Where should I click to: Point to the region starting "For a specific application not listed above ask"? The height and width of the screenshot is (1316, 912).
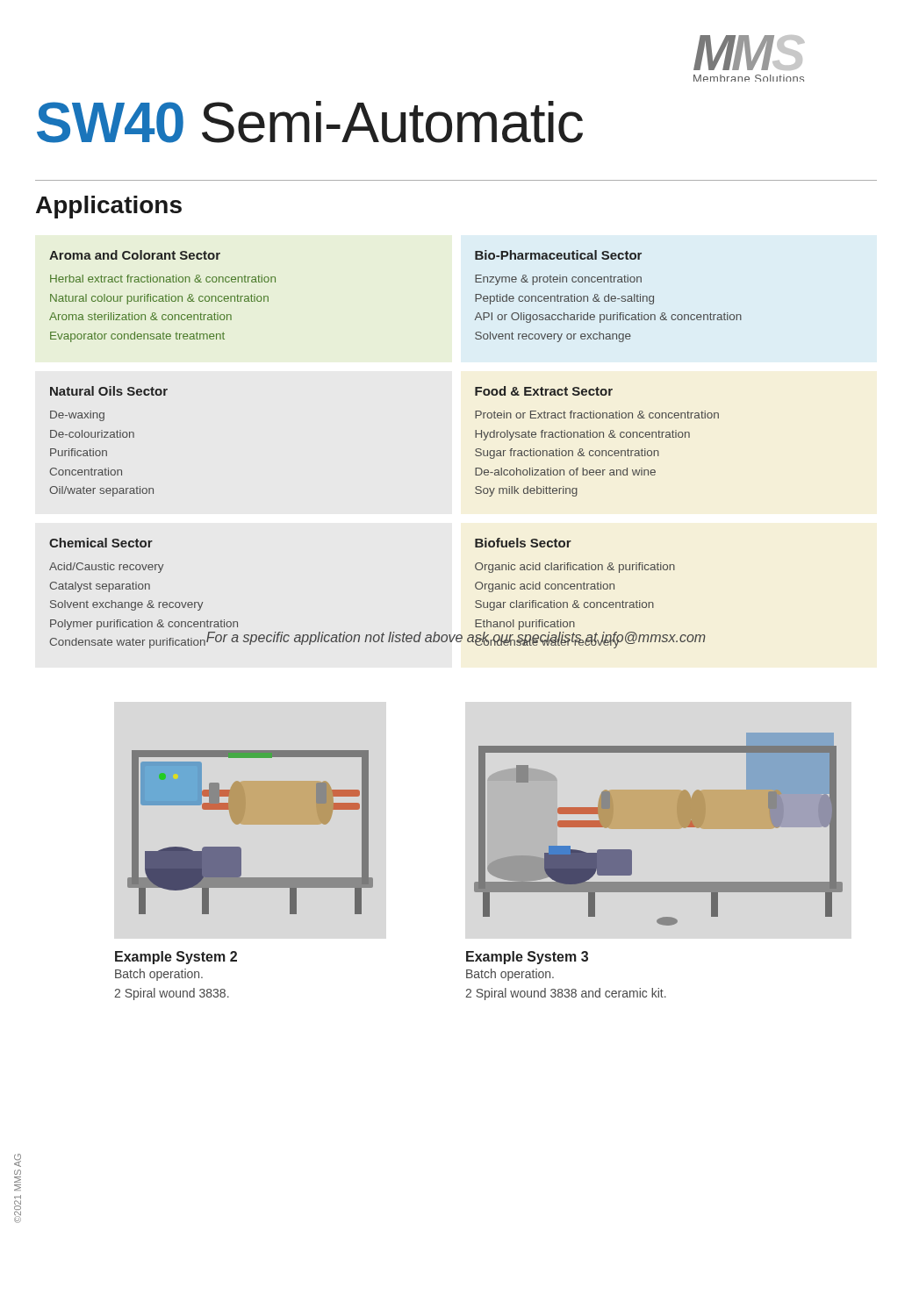456,637
